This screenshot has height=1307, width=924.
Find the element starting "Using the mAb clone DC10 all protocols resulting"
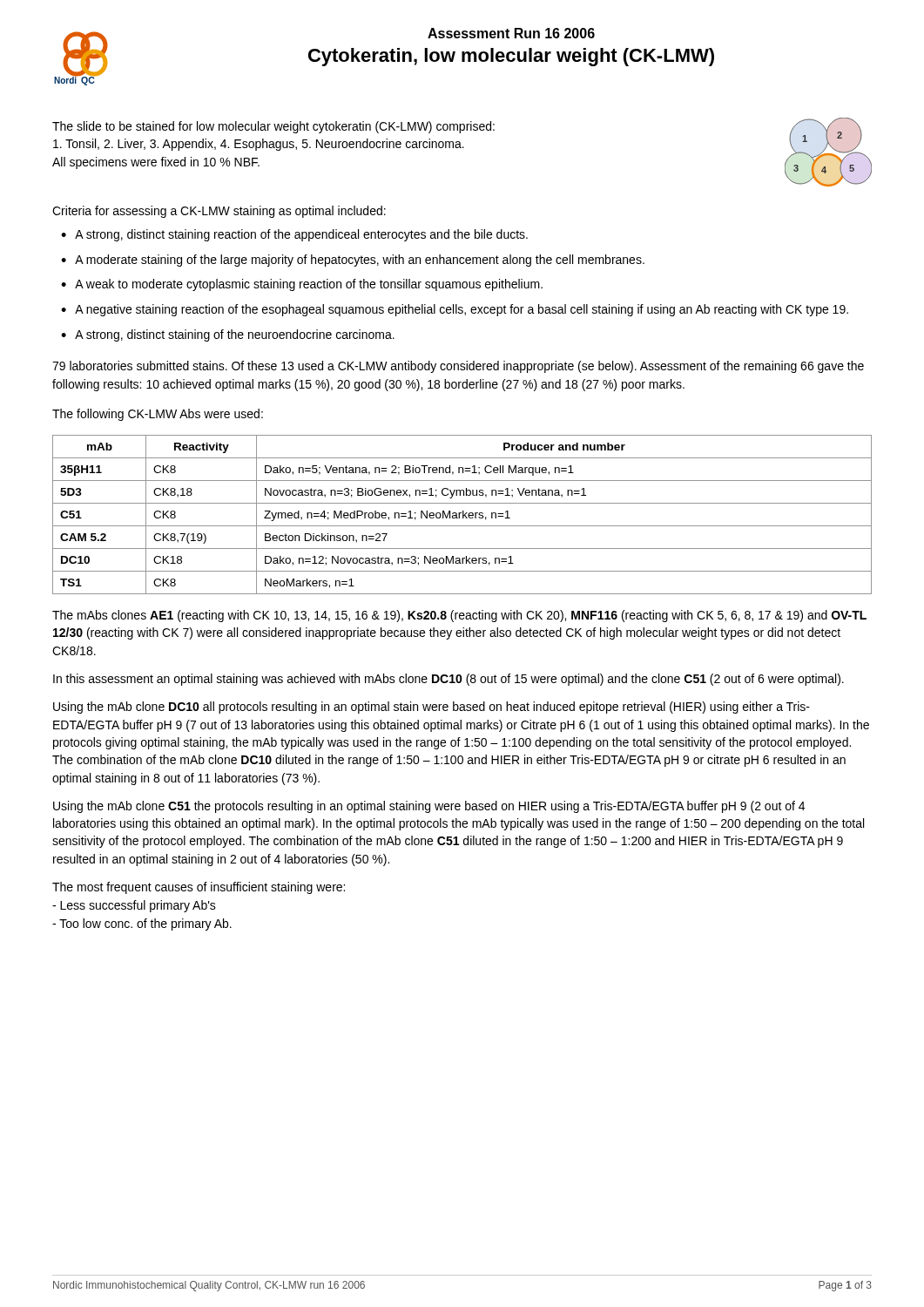[x=461, y=742]
